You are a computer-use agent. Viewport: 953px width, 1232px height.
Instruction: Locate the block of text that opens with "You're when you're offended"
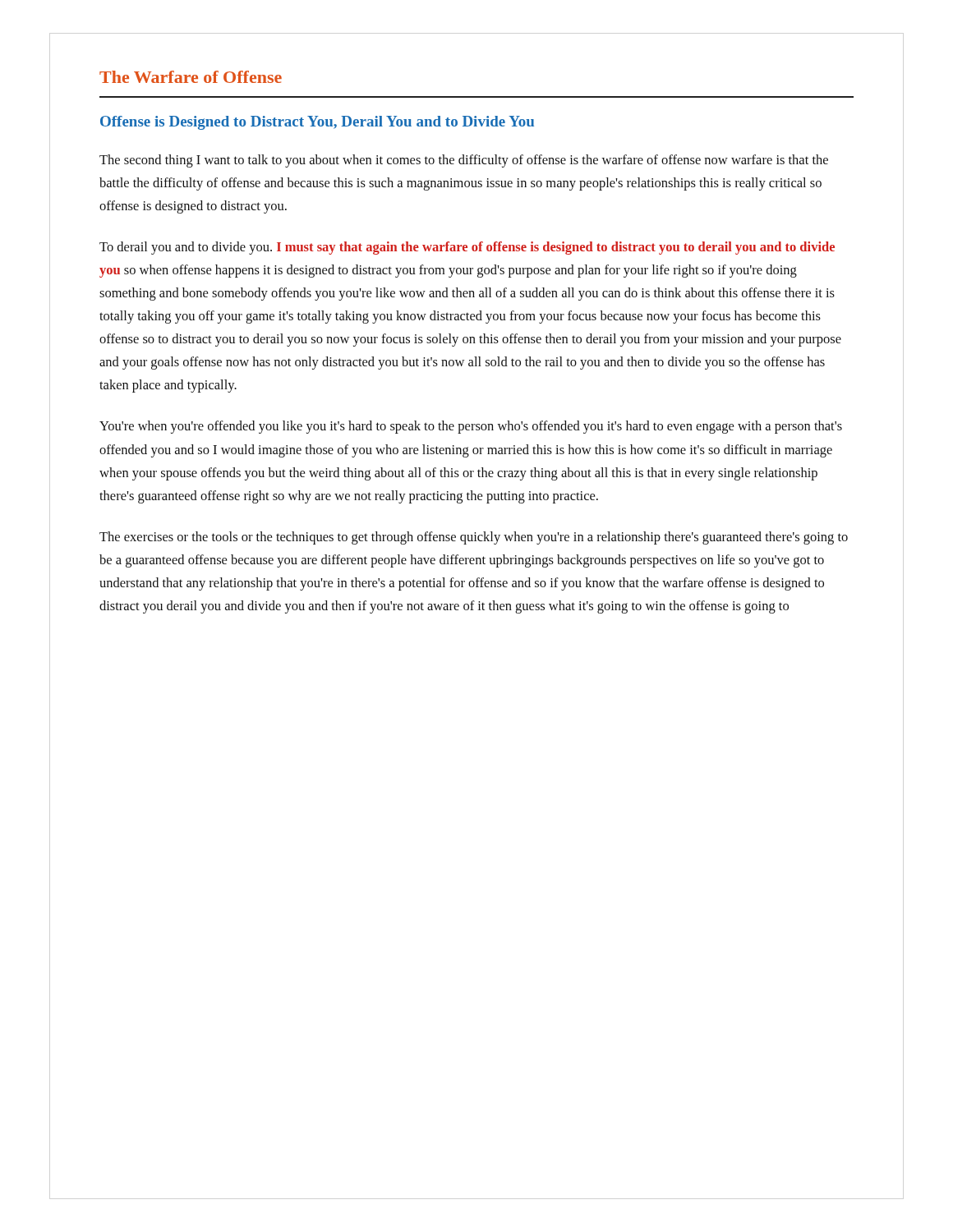pos(471,461)
